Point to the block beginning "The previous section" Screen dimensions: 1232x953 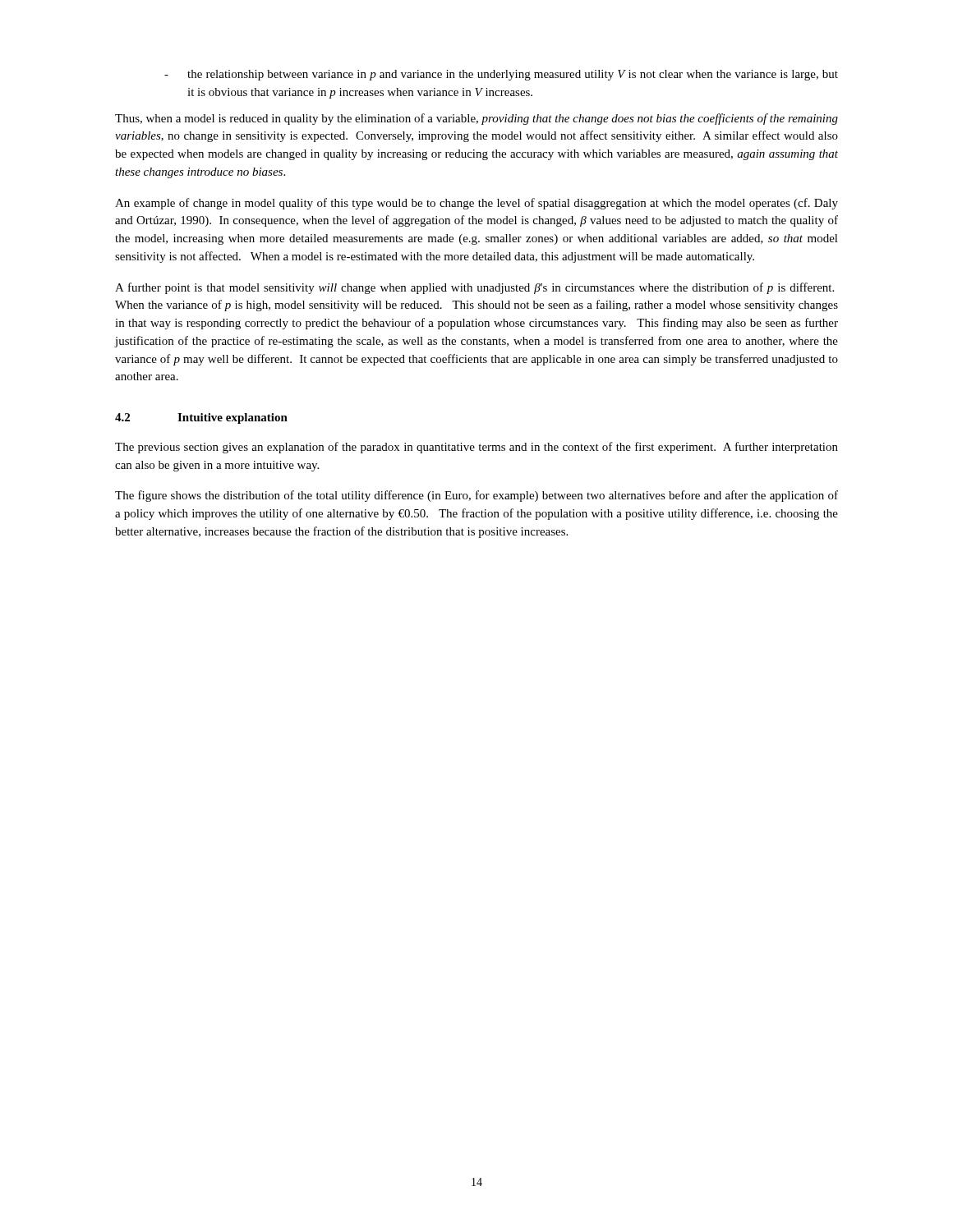click(476, 456)
